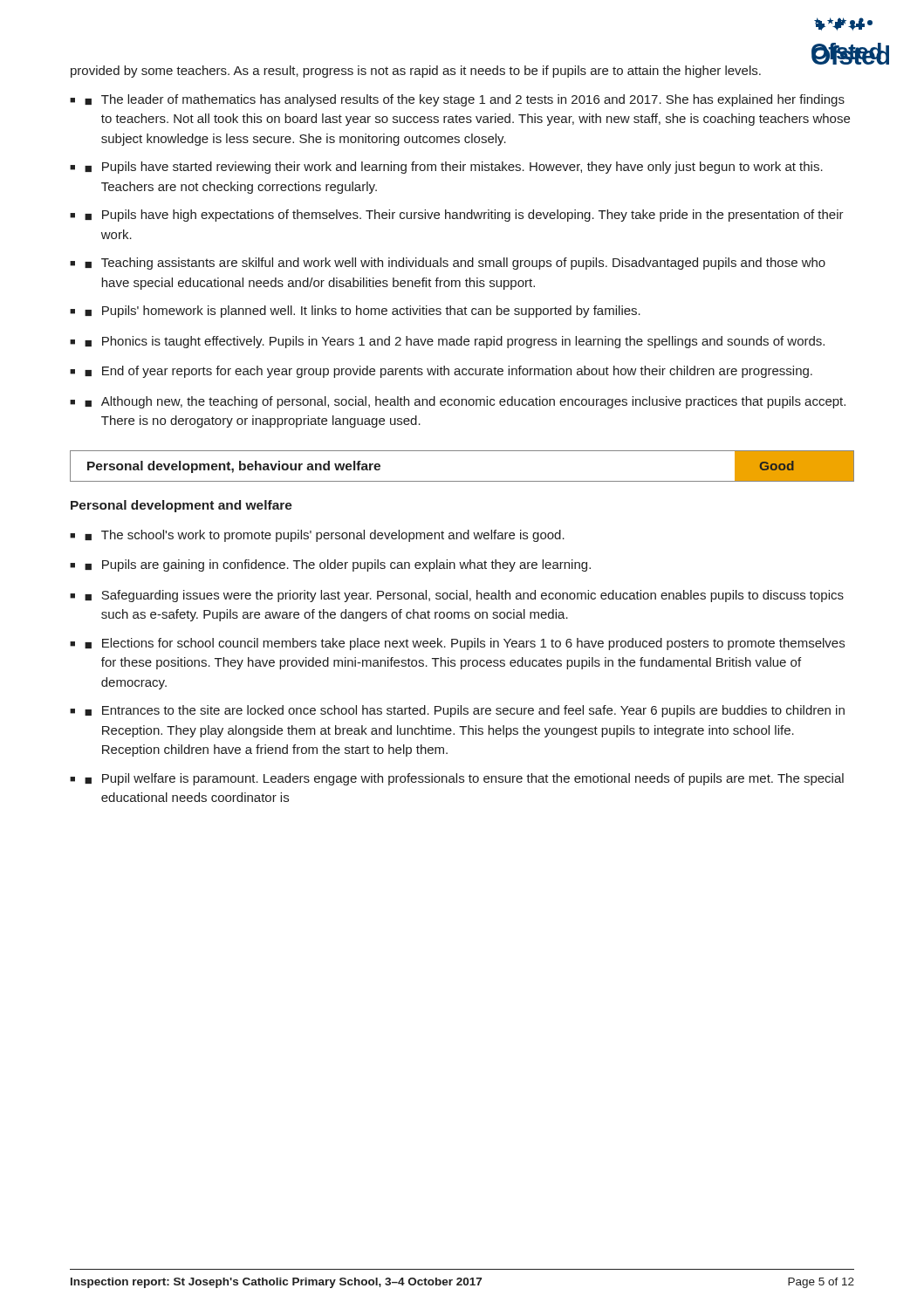Click on the list item containing "■ Entrances to the site are locked once"
Image resolution: width=924 pixels, height=1309 pixels.
(469, 730)
